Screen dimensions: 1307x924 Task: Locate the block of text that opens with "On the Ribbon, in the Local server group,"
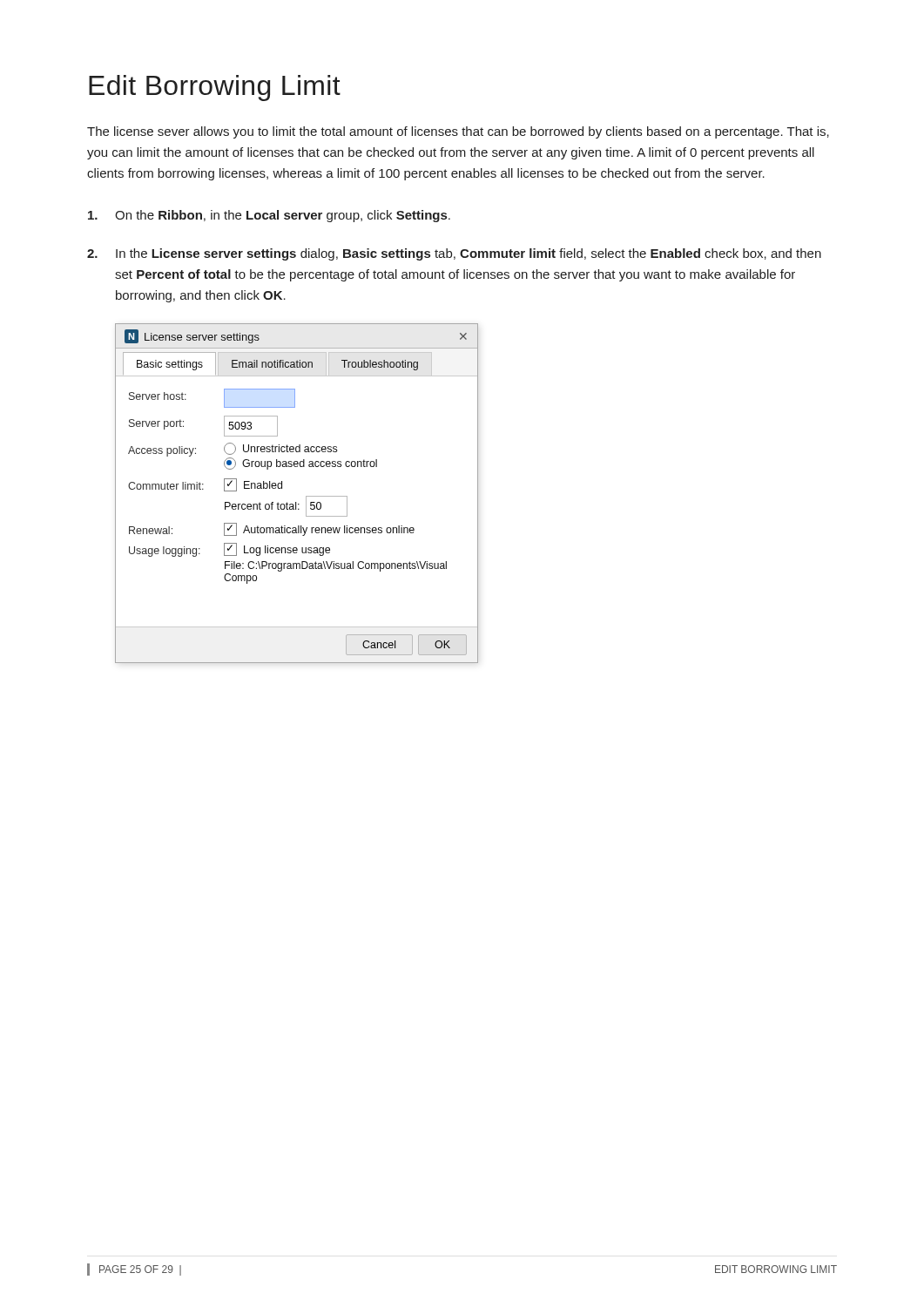[x=269, y=216]
